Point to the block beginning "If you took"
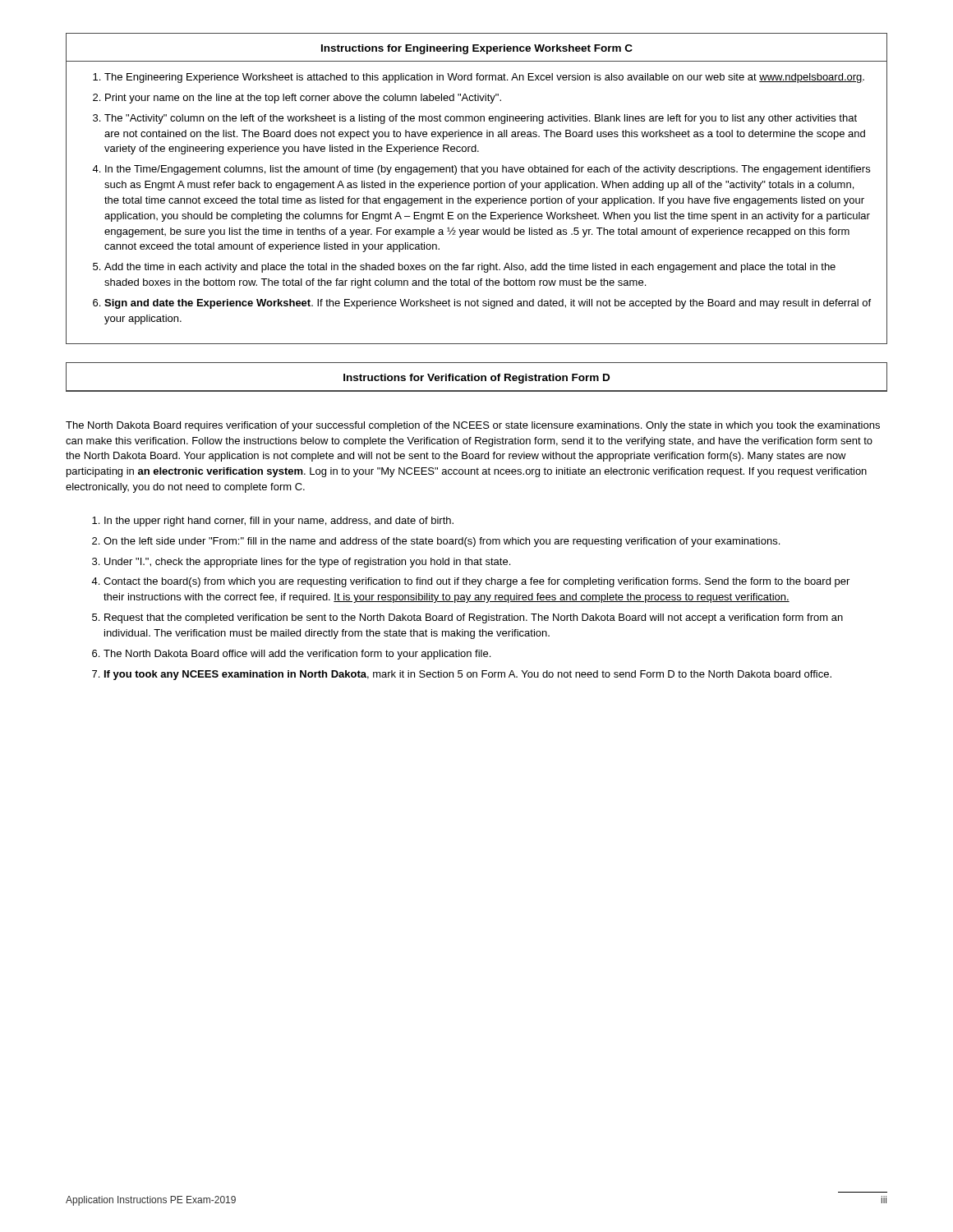Image resolution: width=953 pixels, height=1232 pixels. coord(468,674)
